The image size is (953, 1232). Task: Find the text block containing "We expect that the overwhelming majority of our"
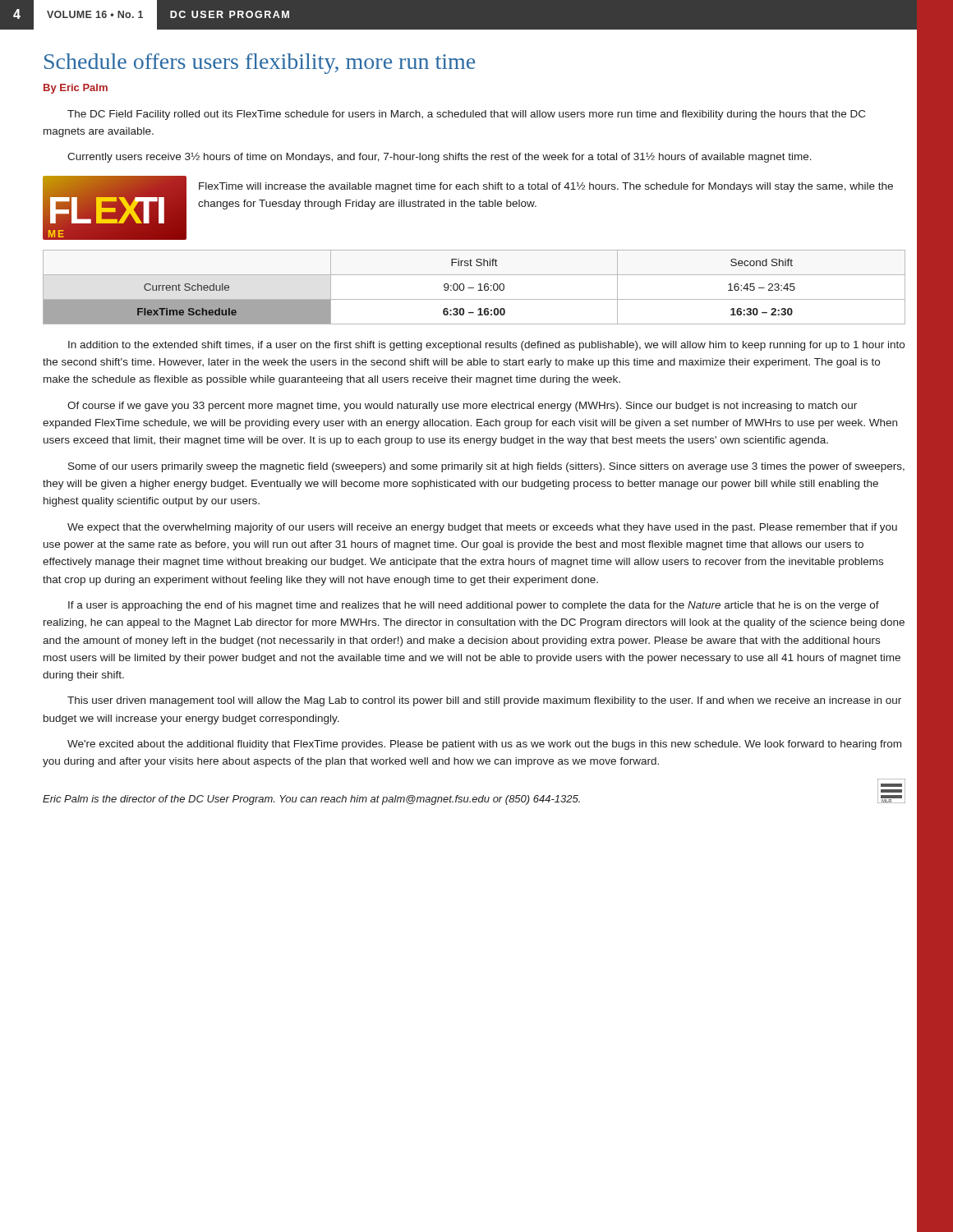470,553
